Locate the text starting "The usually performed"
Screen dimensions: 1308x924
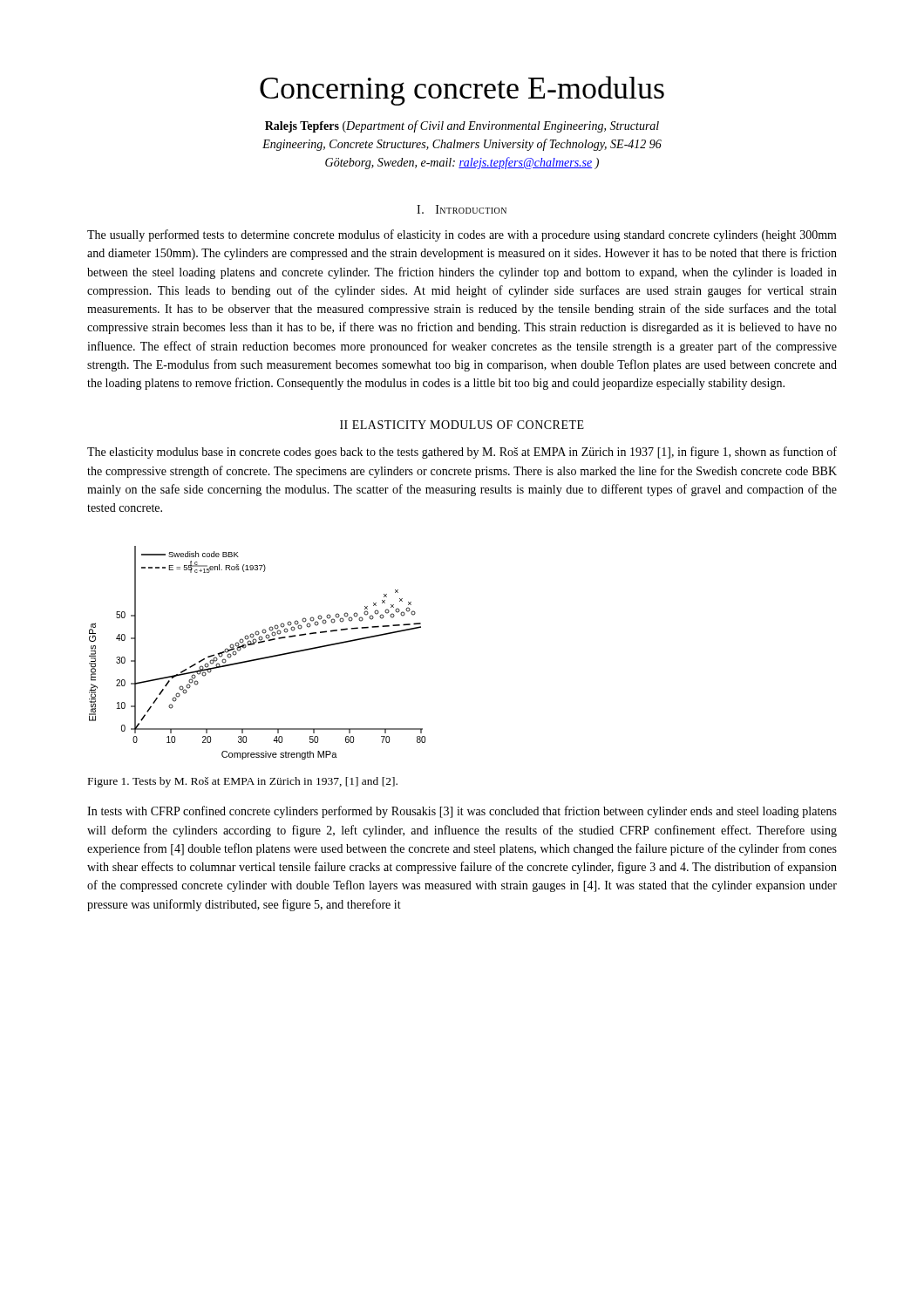click(462, 309)
